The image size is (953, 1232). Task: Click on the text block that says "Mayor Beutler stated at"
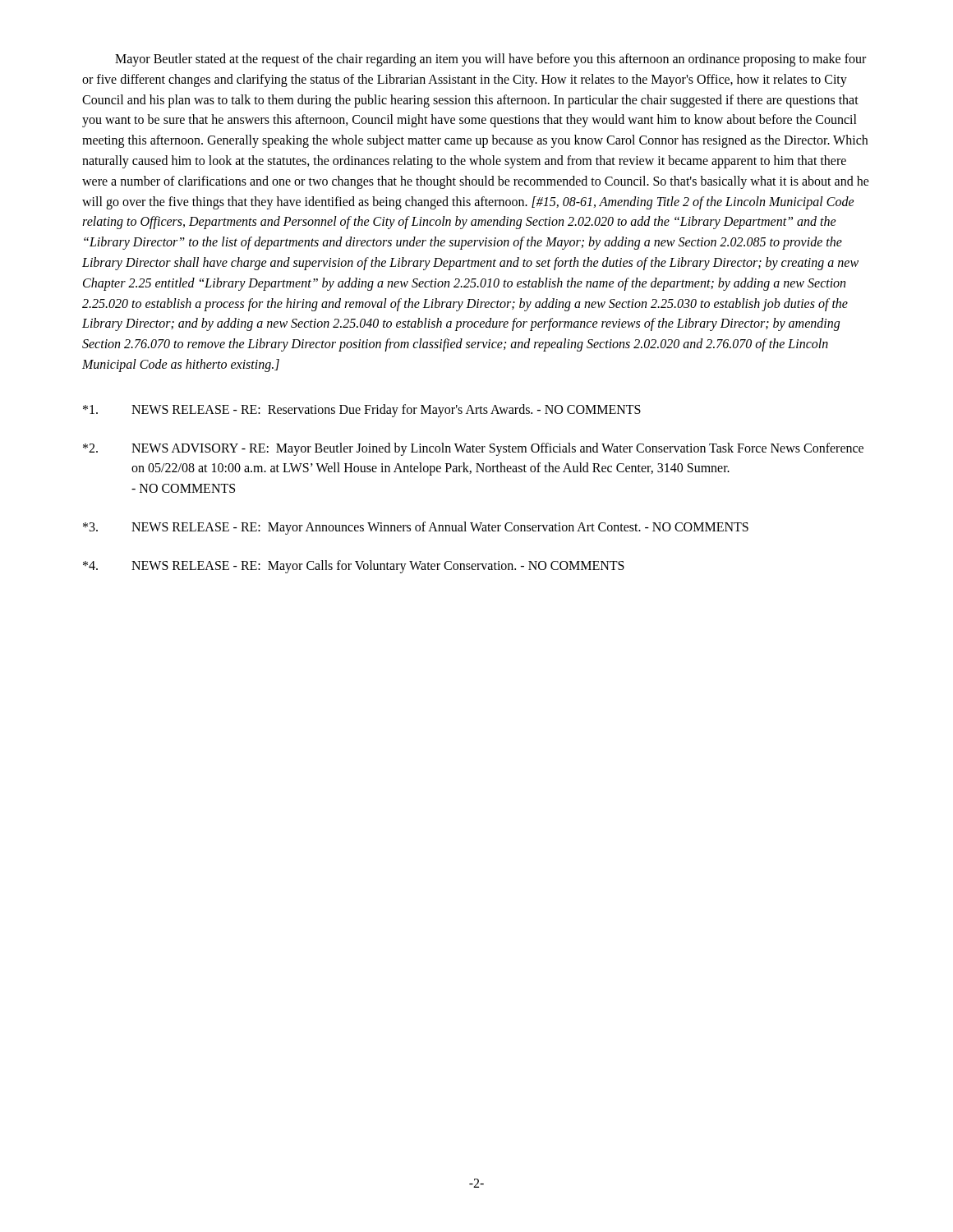476,211
